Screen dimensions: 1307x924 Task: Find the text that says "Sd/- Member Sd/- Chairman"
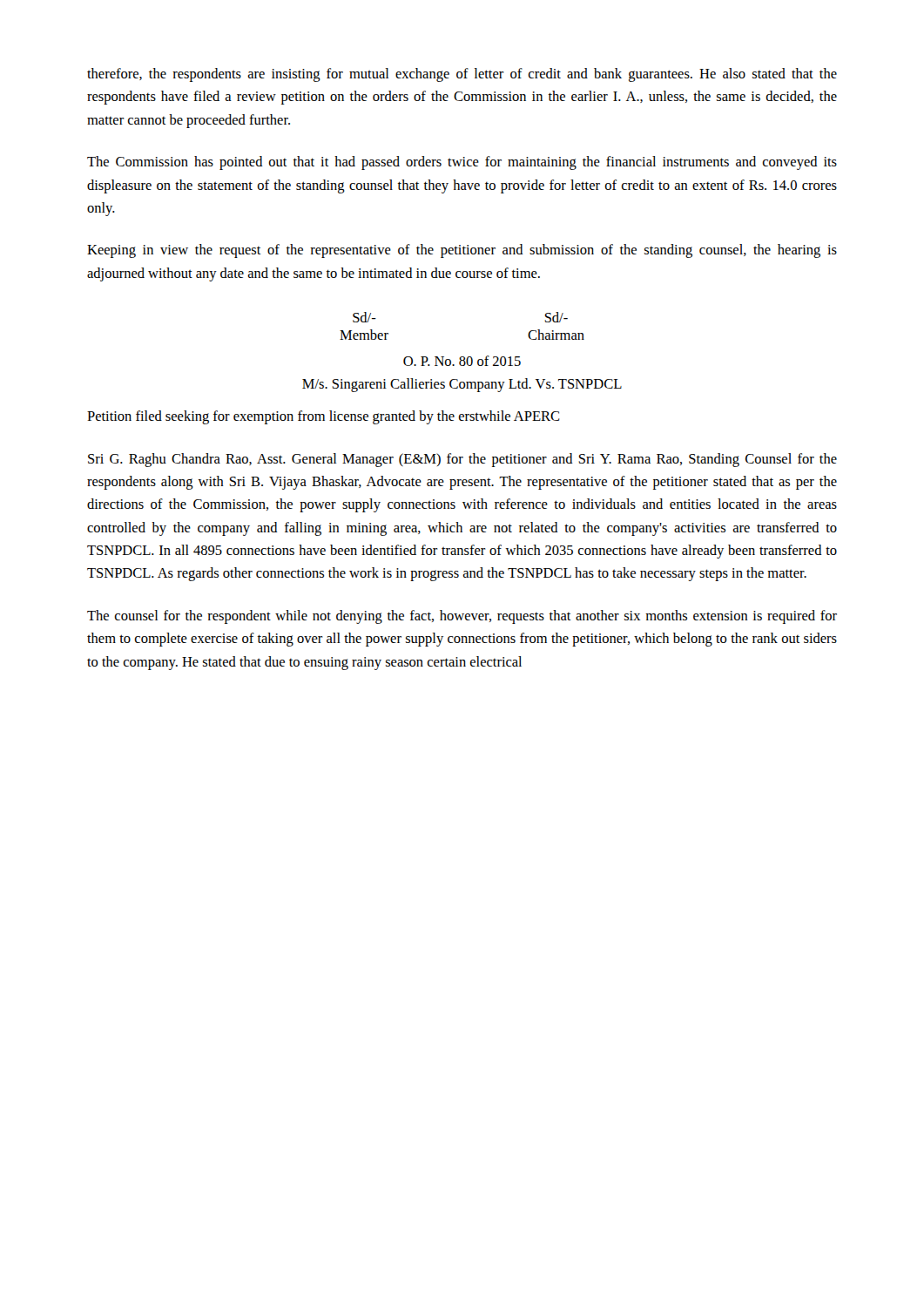pyautogui.click(x=365, y=317)
